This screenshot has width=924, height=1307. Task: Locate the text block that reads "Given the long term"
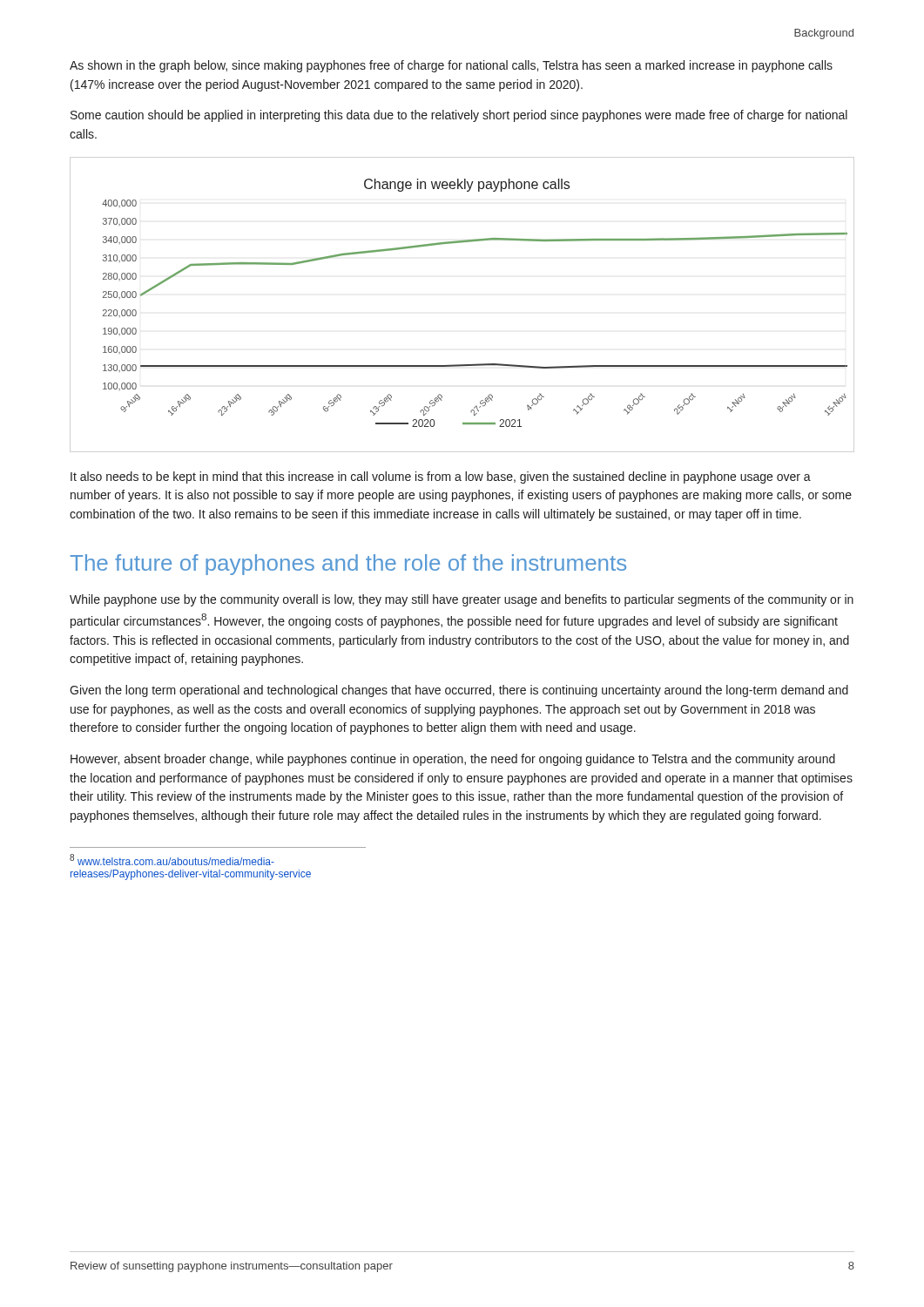[459, 709]
